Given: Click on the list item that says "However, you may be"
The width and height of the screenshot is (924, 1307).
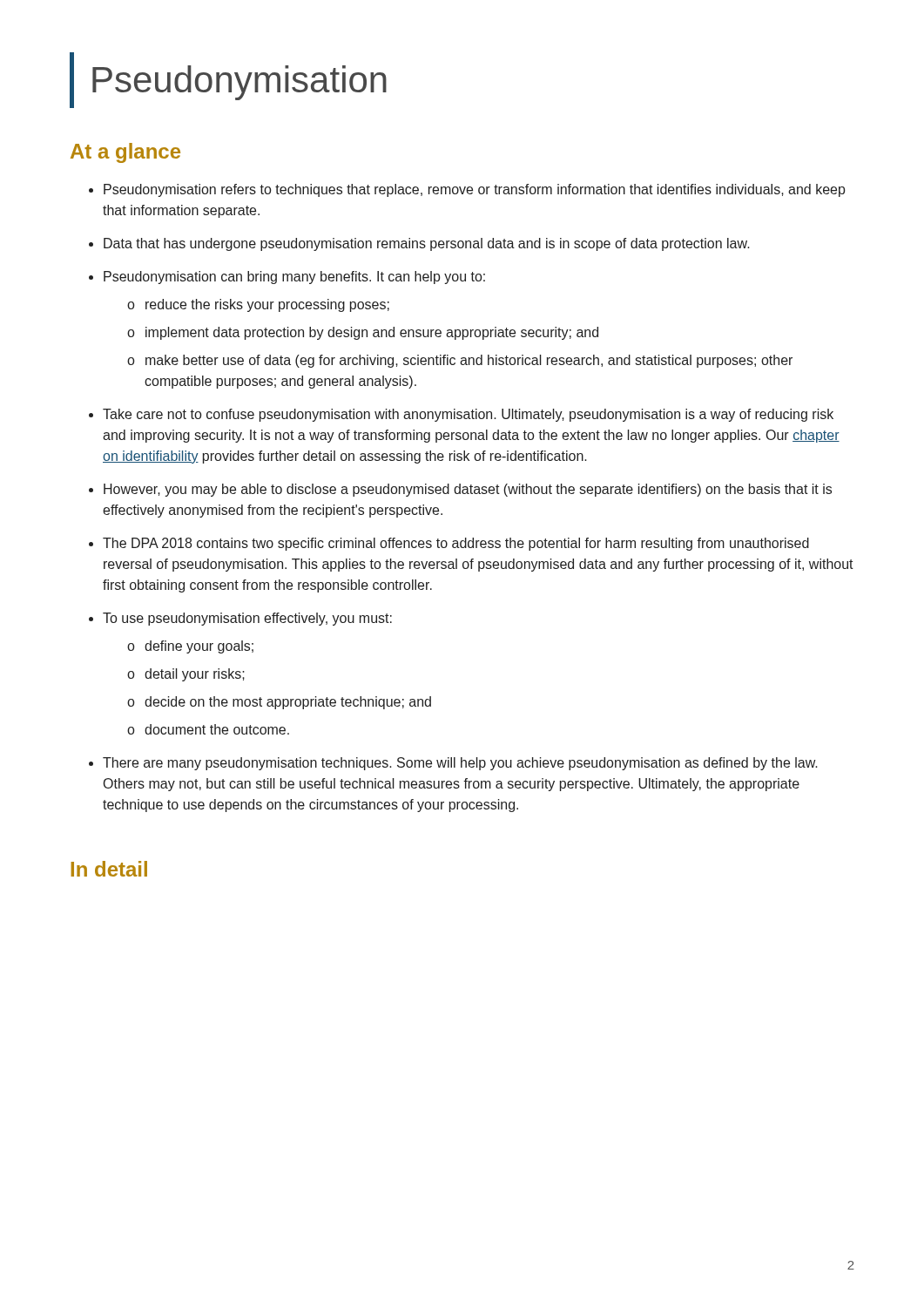Looking at the screenshot, I should (x=468, y=500).
